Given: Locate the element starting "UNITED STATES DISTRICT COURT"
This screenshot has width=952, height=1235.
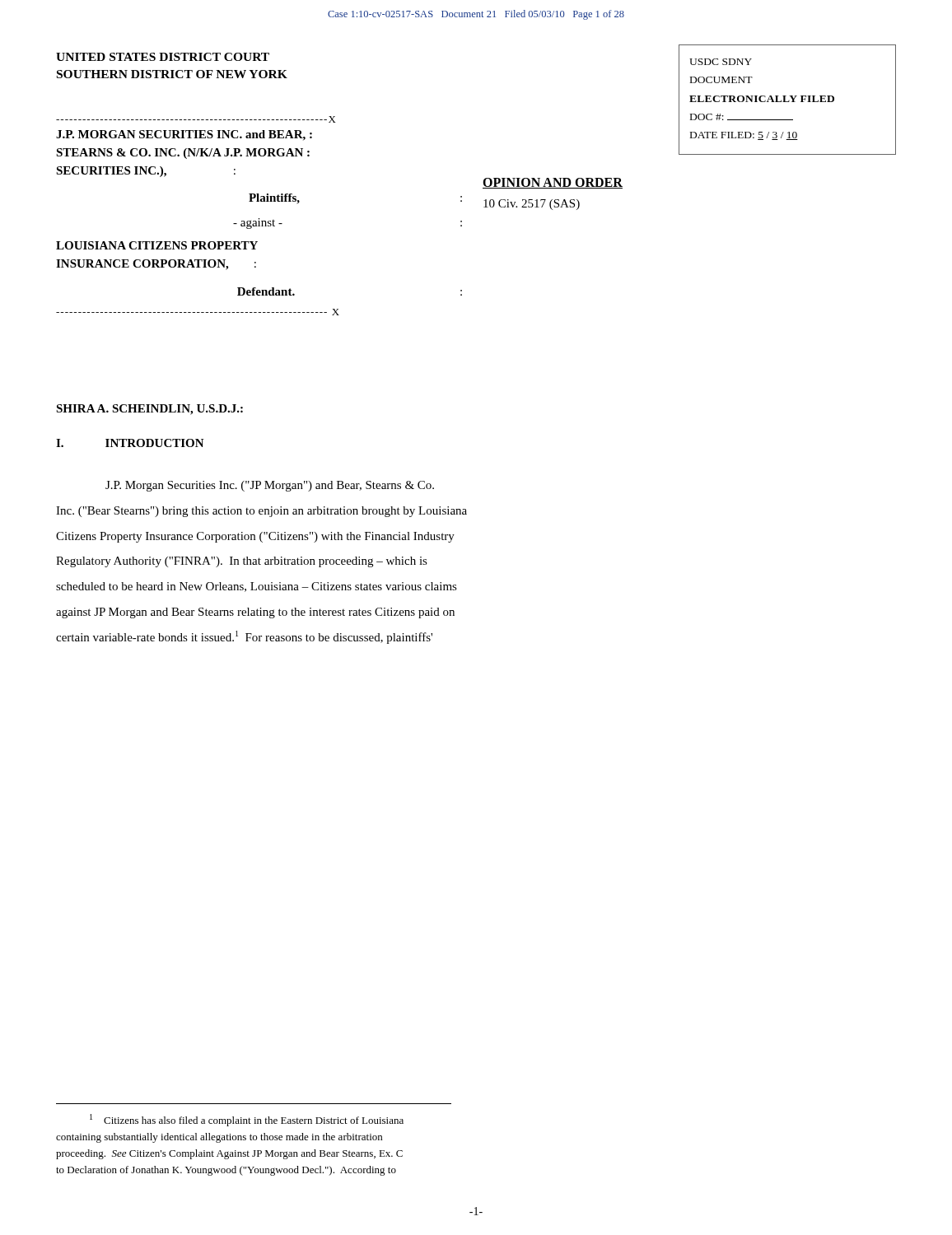Looking at the screenshot, I should coord(172,65).
